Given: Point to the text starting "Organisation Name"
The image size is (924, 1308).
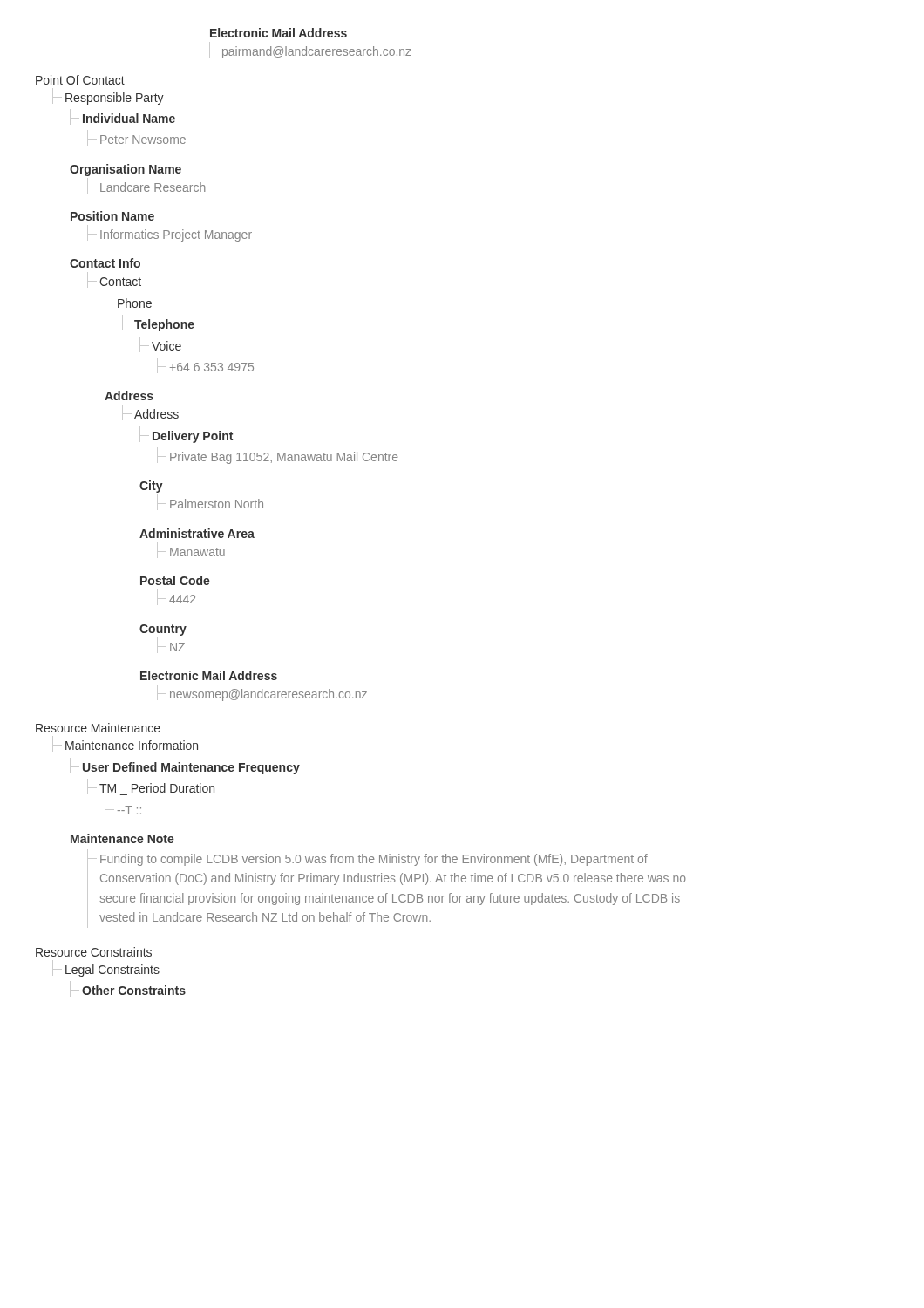Looking at the screenshot, I should tap(126, 169).
